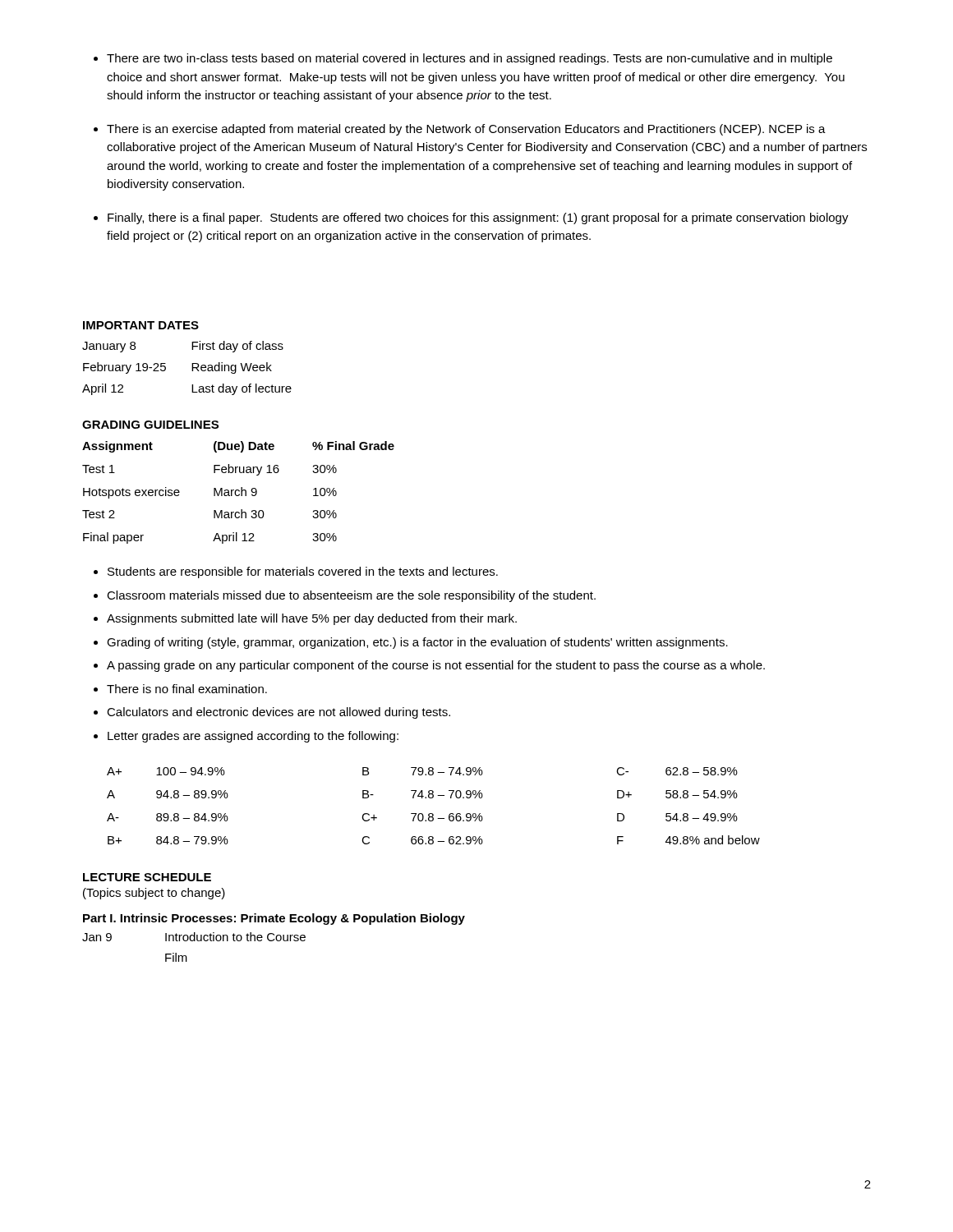Where does it say "GRADING GUIDELINES"?

tap(151, 424)
